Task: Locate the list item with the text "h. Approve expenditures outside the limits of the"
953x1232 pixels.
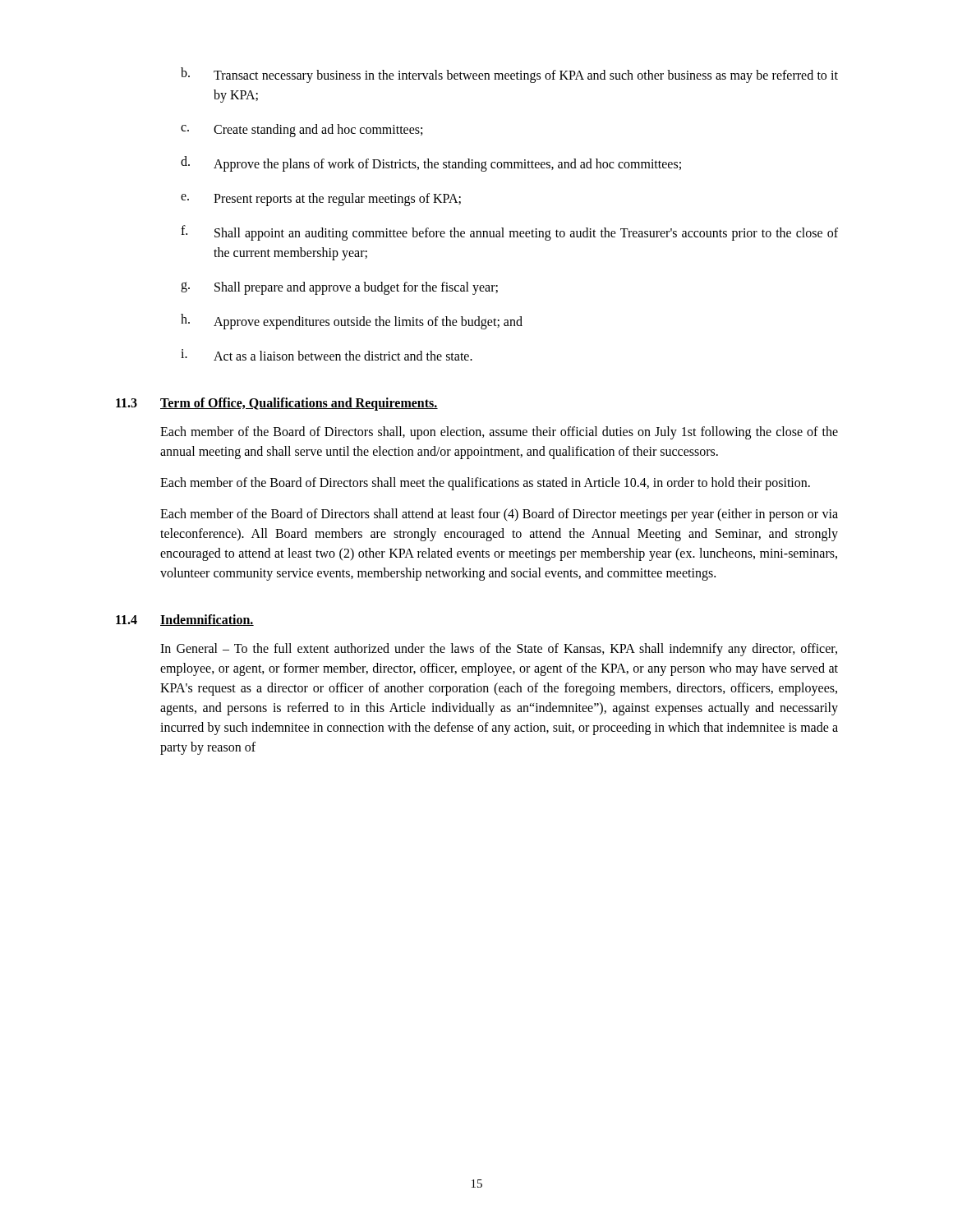Action: pyautogui.click(x=352, y=322)
